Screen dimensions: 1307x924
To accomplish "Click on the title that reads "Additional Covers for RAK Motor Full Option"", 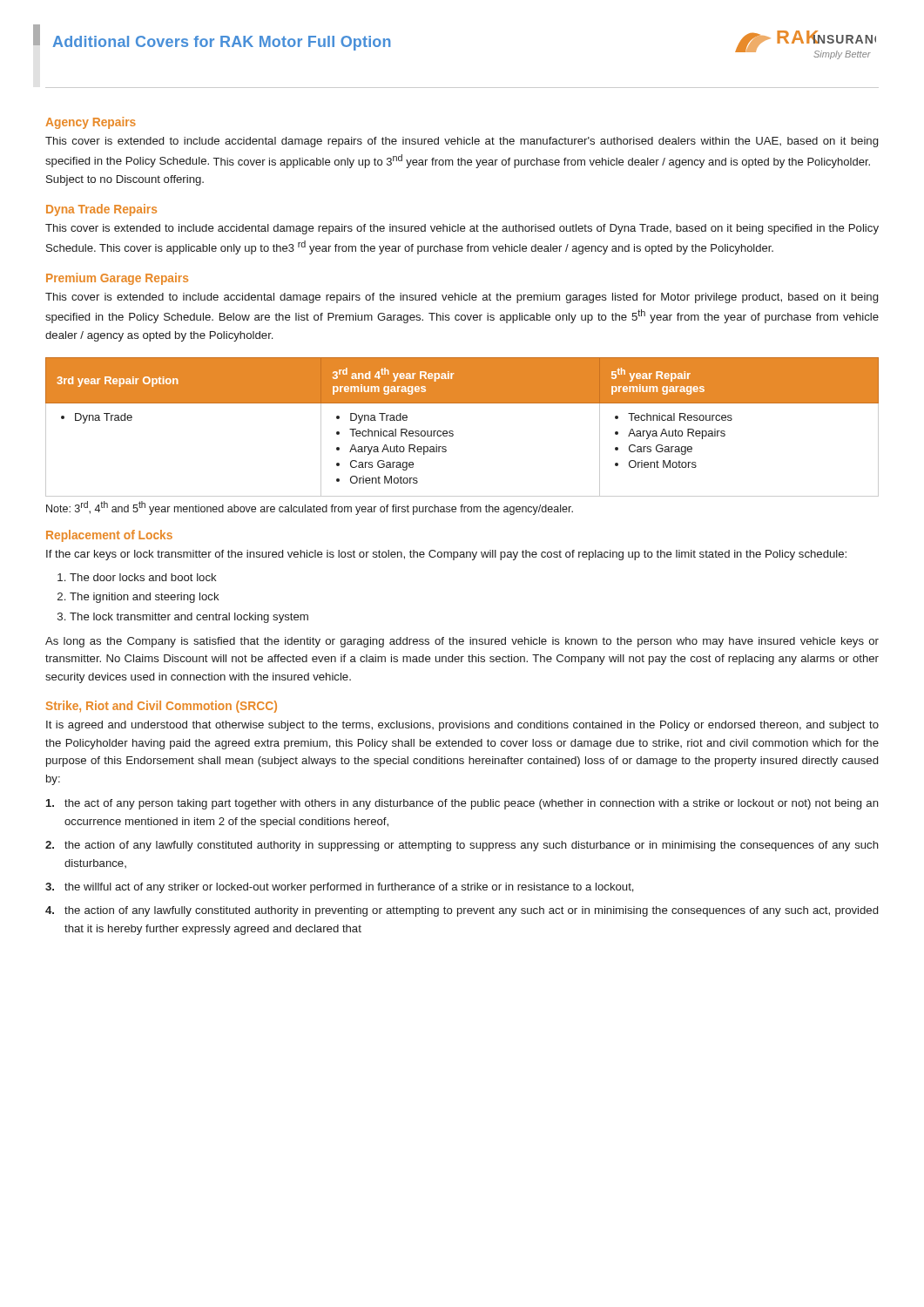I will 222,42.
